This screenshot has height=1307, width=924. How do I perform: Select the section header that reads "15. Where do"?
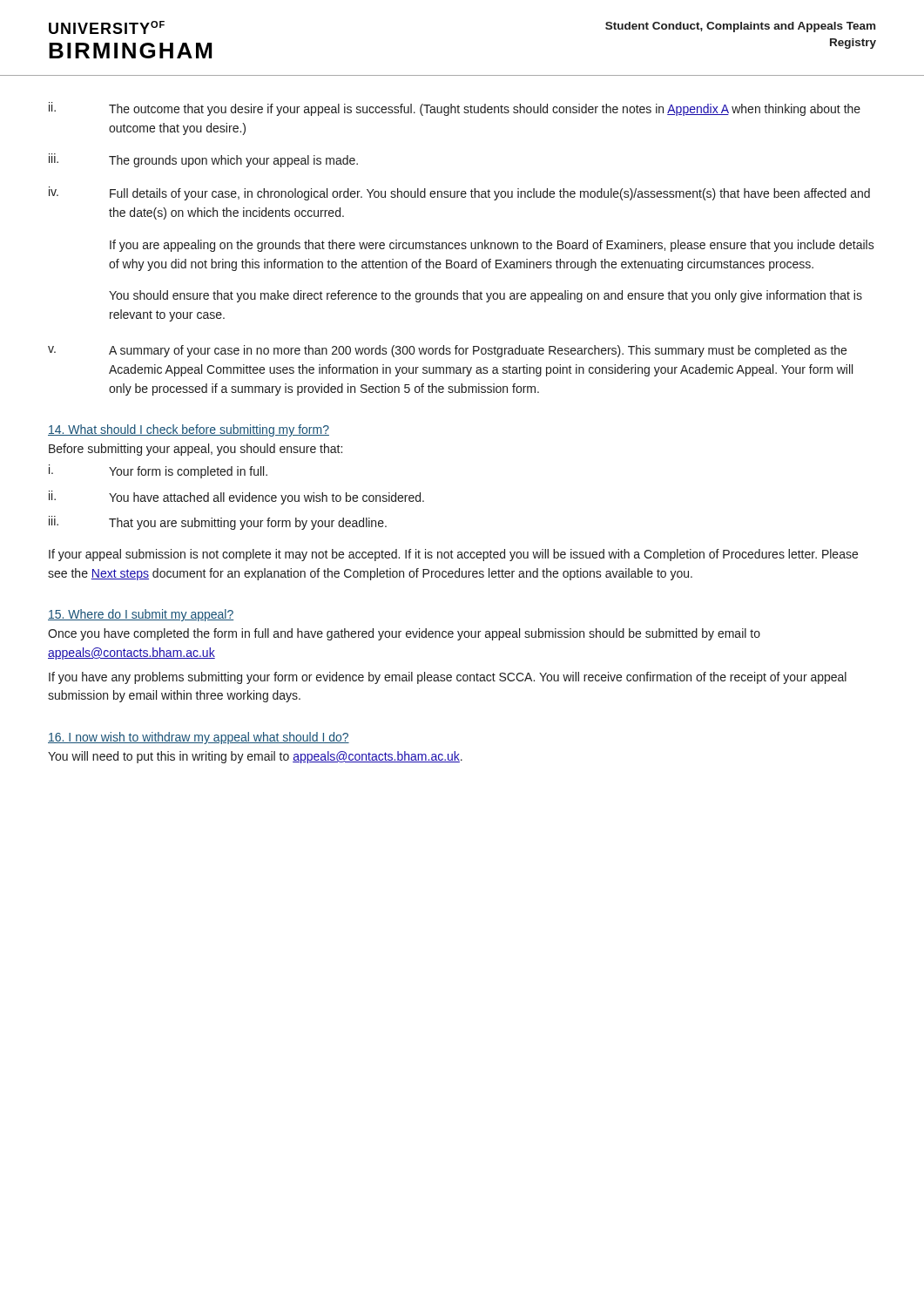(141, 615)
